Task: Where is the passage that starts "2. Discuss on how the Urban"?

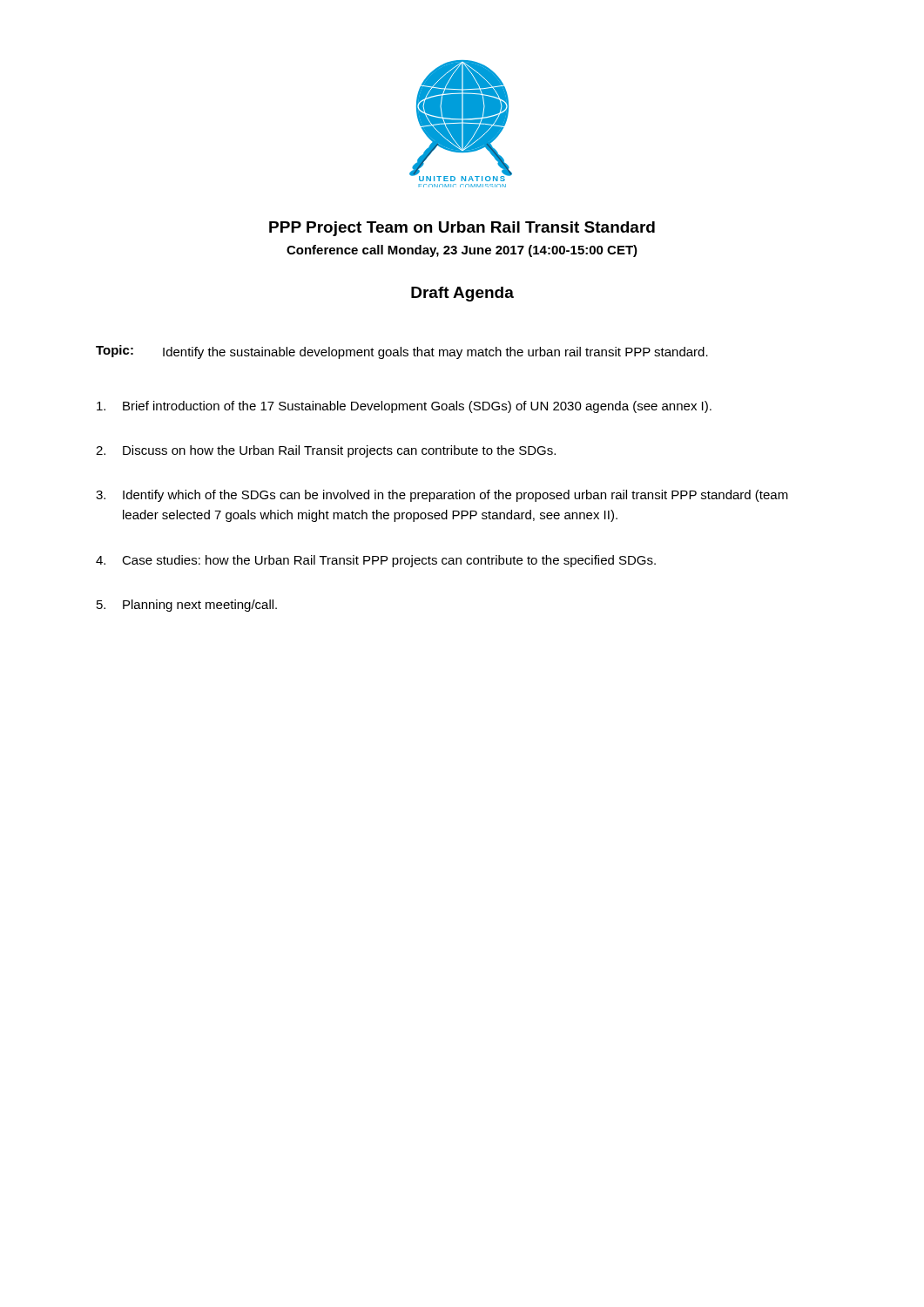Action: (326, 450)
